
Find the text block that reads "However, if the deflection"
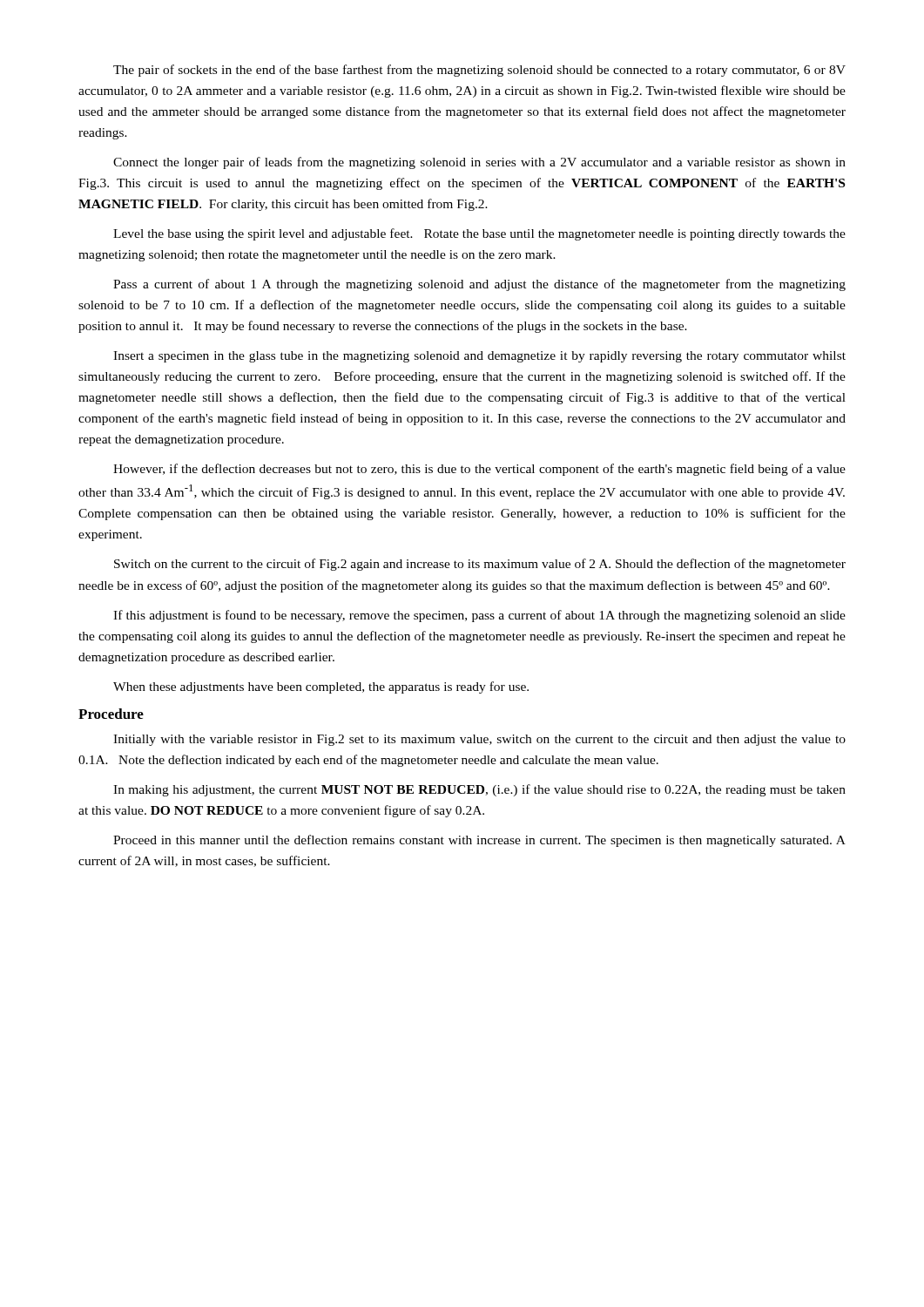[462, 502]
